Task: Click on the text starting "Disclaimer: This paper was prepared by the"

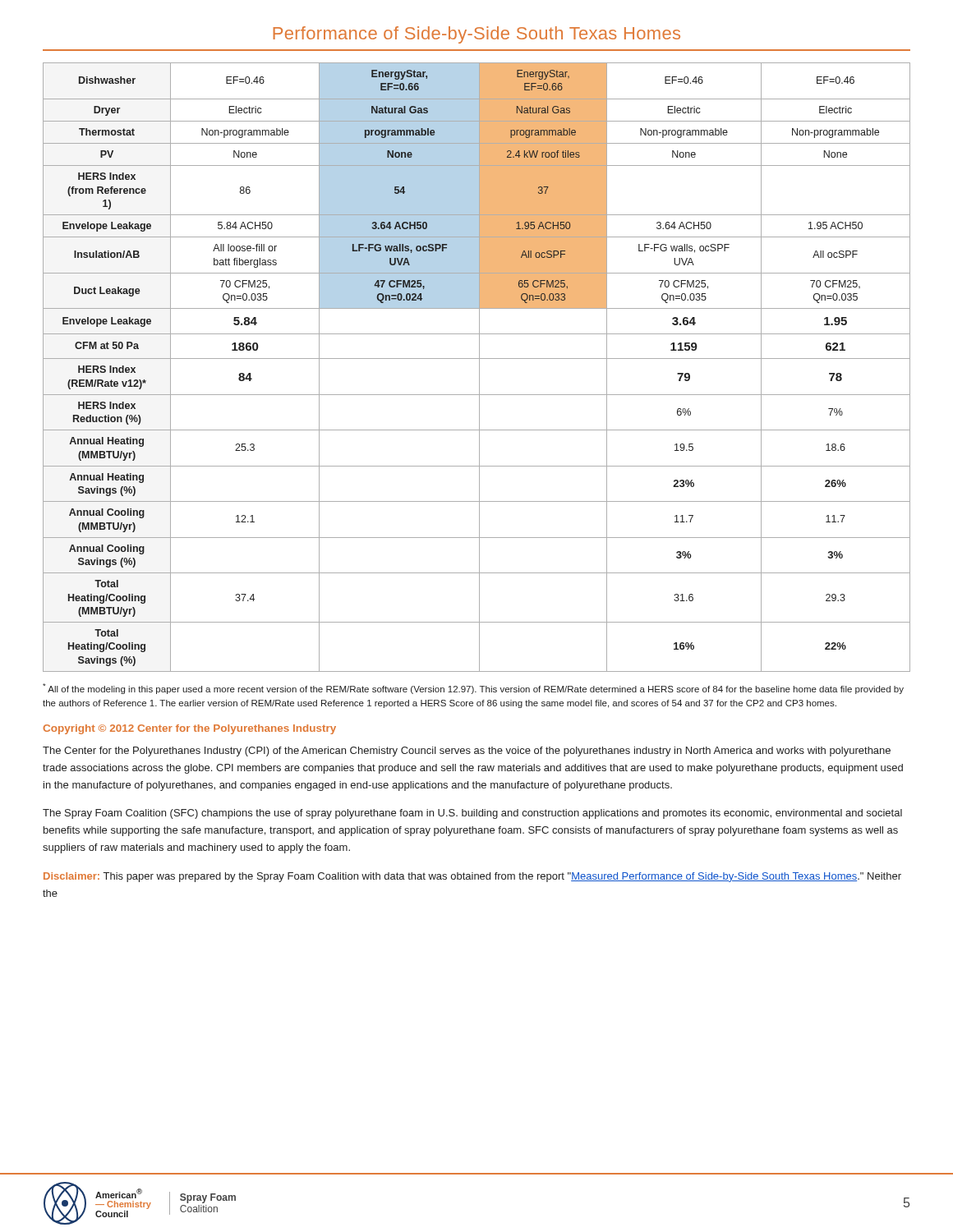Action: tap(476, 885)
